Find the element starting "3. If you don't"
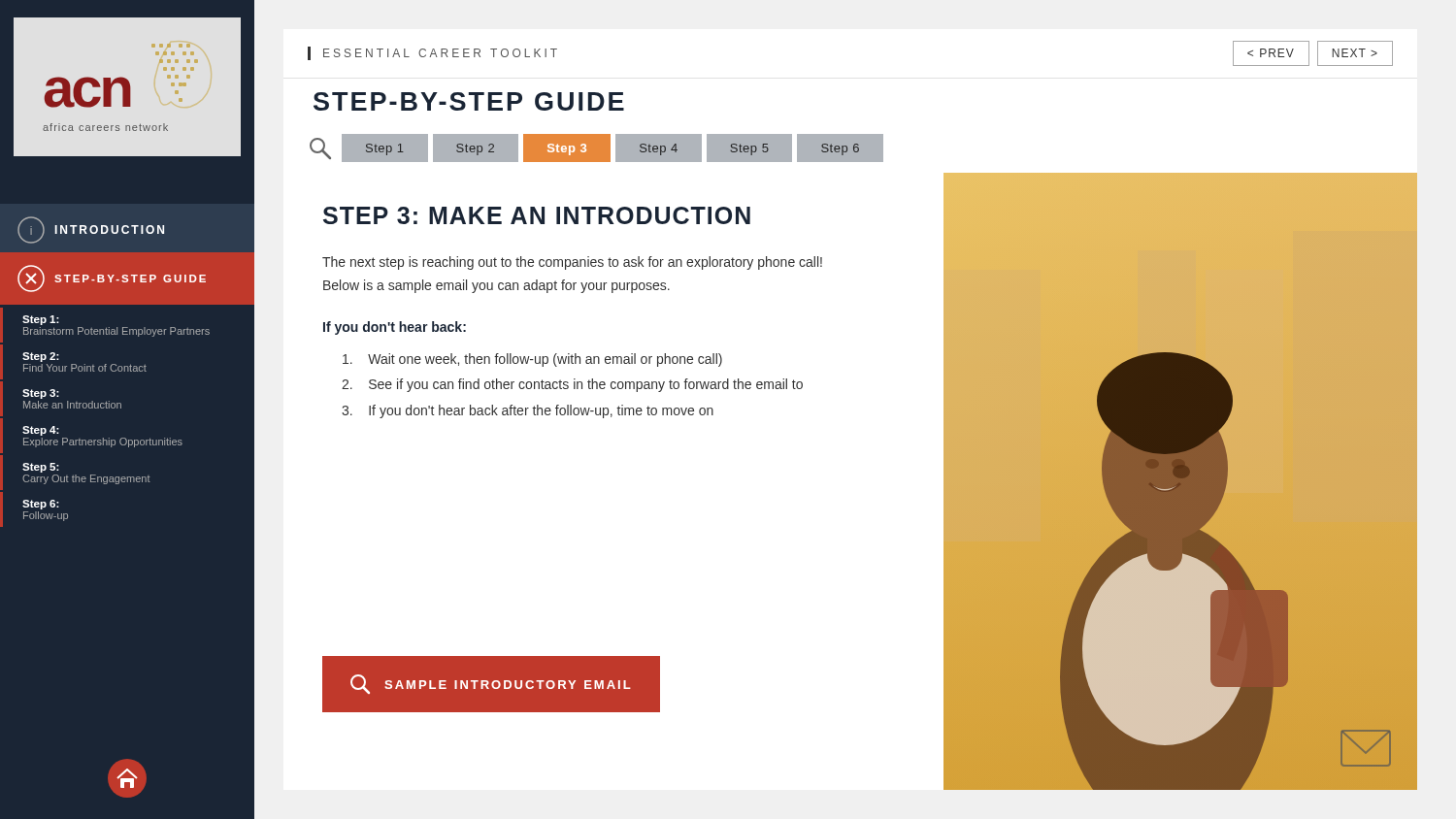The height and width of the screenshot is (819, 1456). click(x=528, y=410)
